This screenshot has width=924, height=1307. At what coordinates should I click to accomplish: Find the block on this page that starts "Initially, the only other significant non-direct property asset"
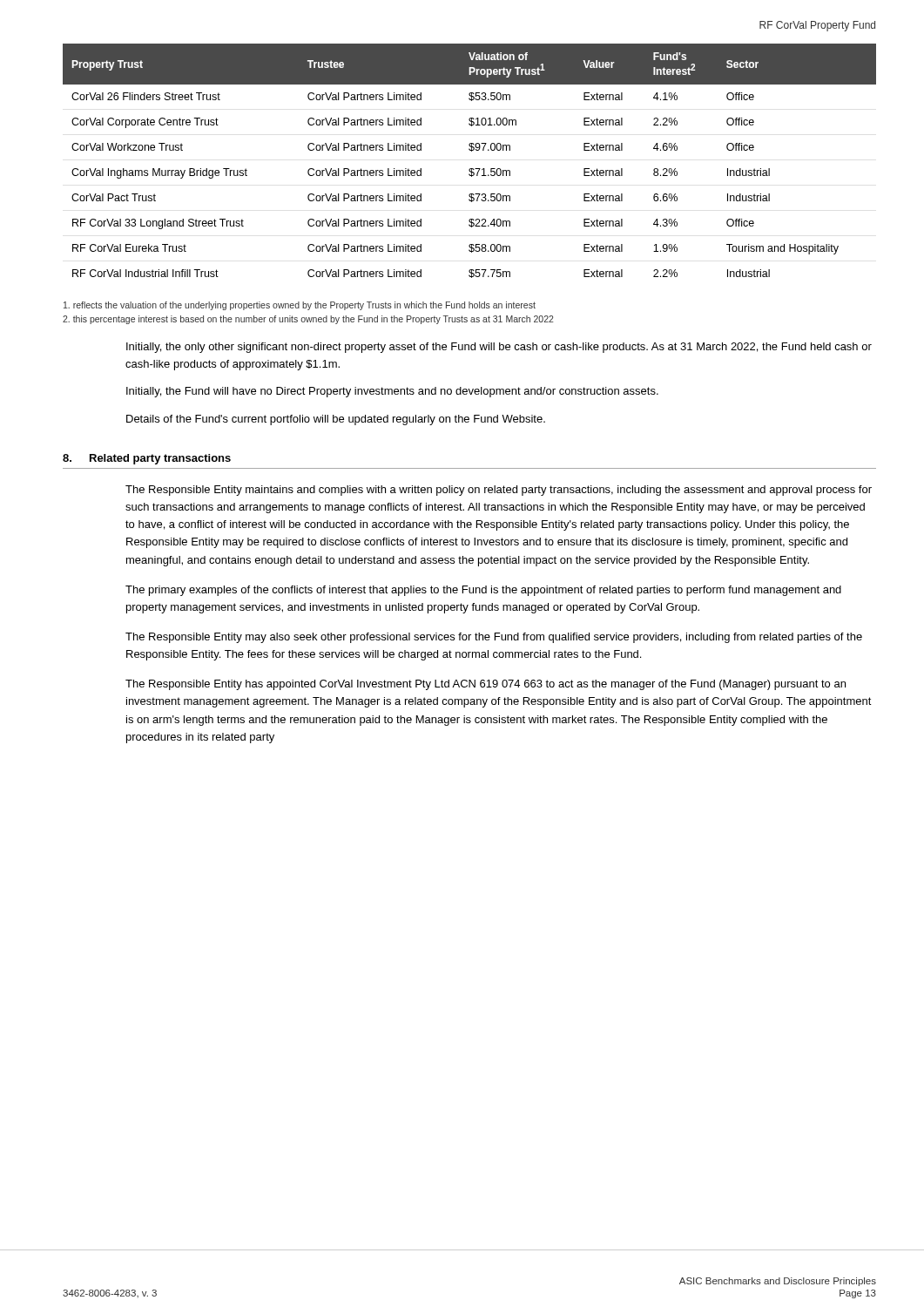pyautogui.click(x=498, y=355)
